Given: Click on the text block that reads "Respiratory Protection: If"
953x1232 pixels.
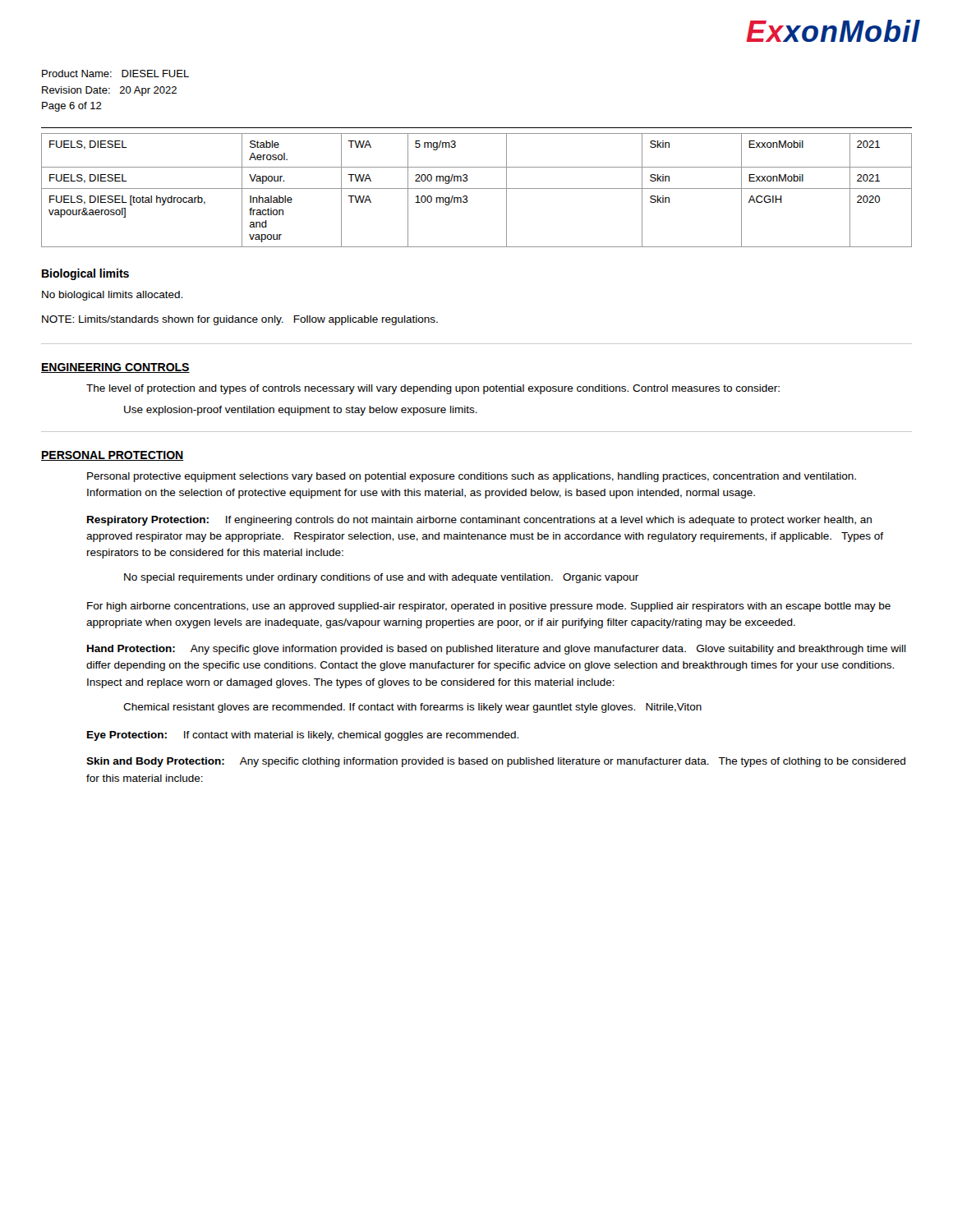Looking at the screenshot, I should point(485,536).
